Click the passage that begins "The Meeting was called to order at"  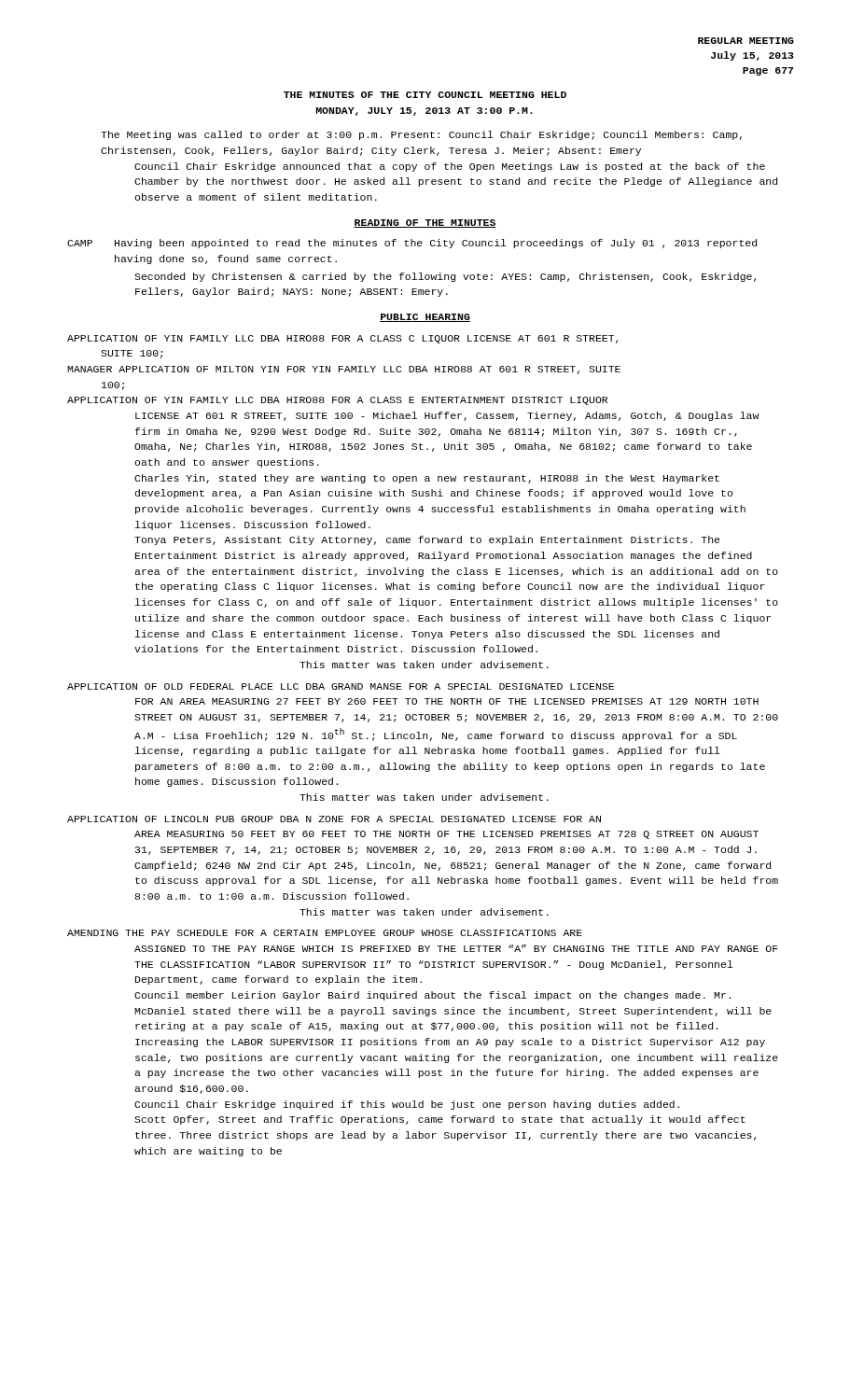tap(442, 167)
